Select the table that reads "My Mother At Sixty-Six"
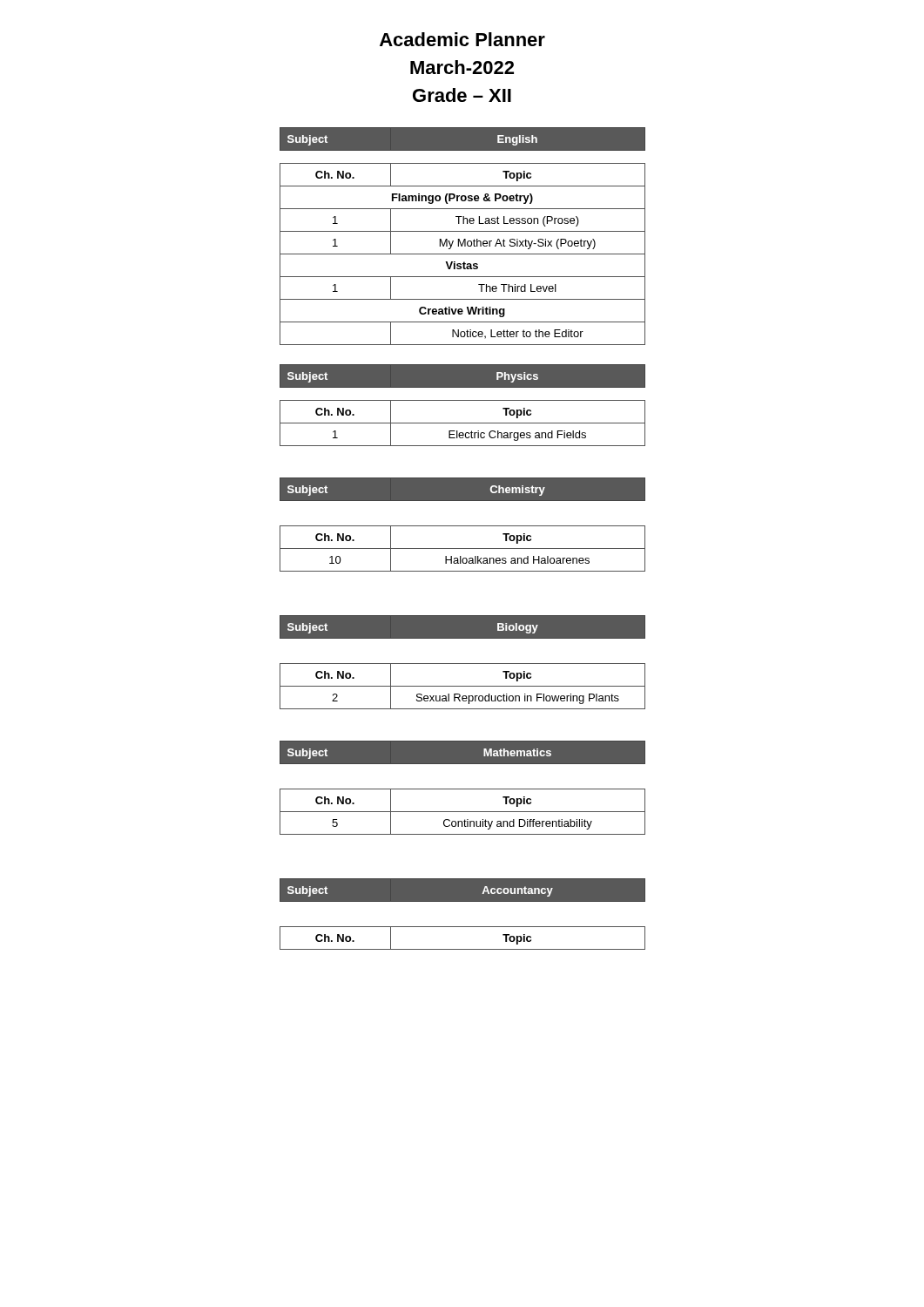Screen dimensions: 1307x924 coord(462,254)
